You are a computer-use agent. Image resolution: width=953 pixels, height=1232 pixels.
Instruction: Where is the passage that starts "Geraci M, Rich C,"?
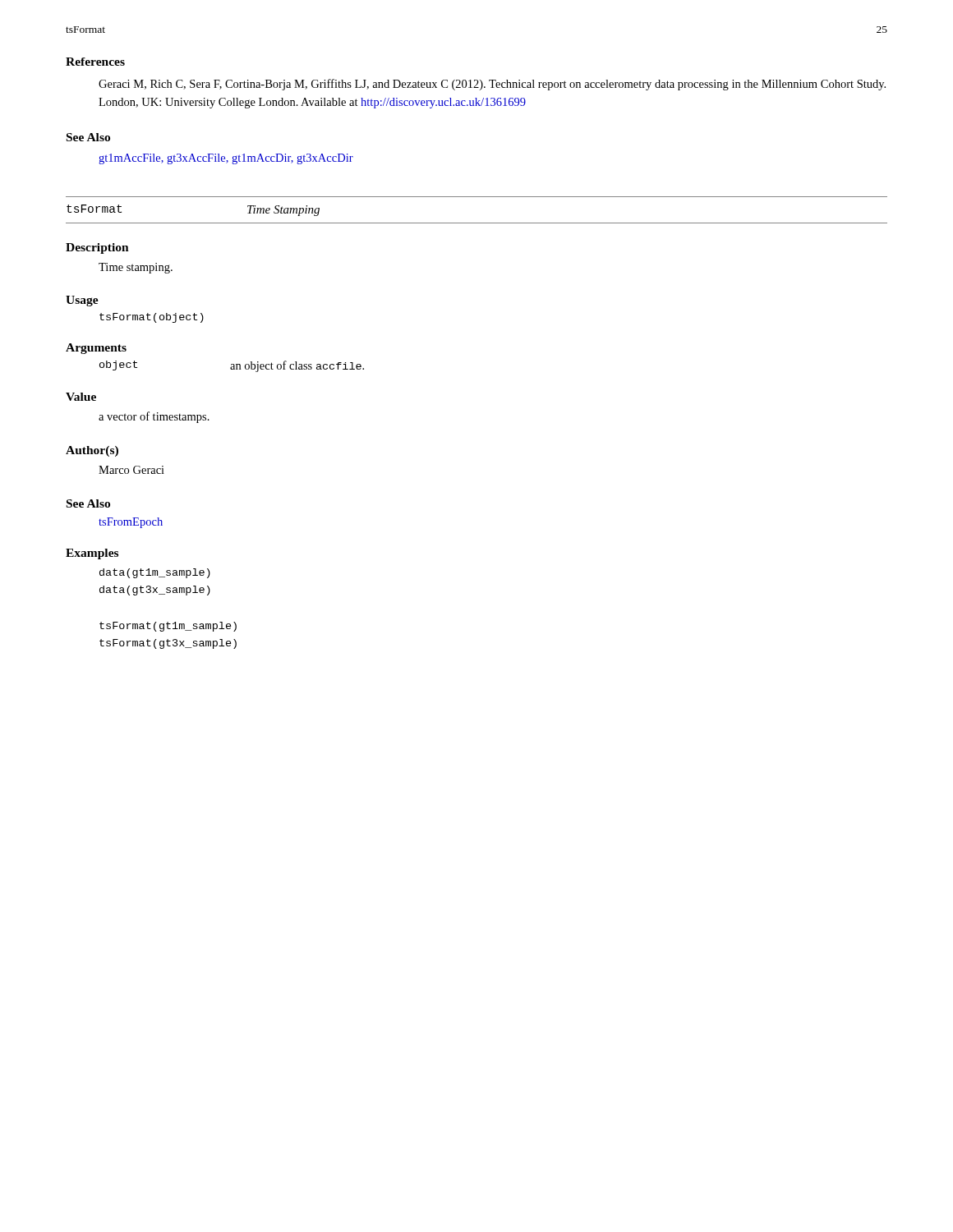click(x=493, y=93)
